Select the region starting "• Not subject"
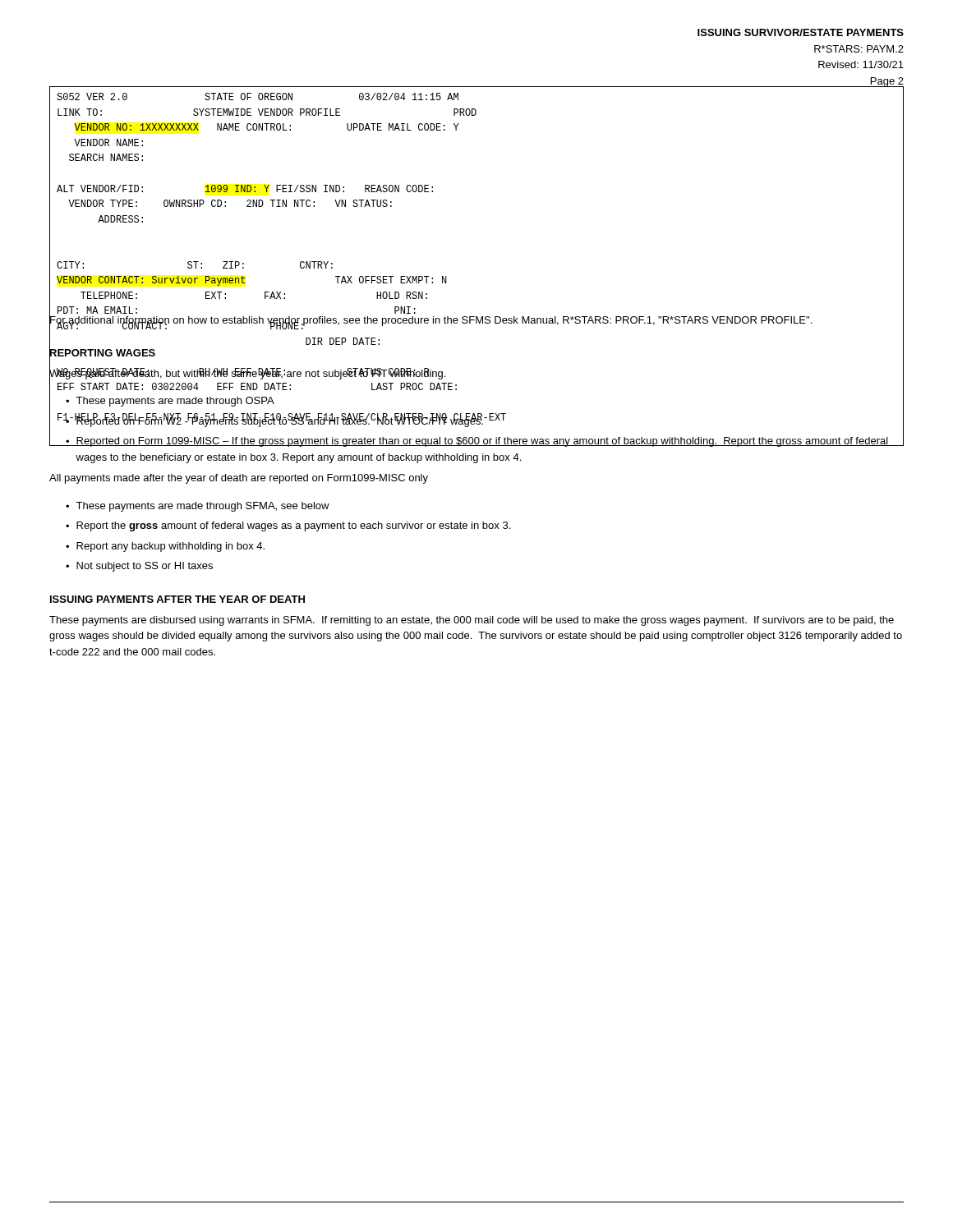Image resolution: width=953 pixels, height=1232 pixels. pos(139,566)
